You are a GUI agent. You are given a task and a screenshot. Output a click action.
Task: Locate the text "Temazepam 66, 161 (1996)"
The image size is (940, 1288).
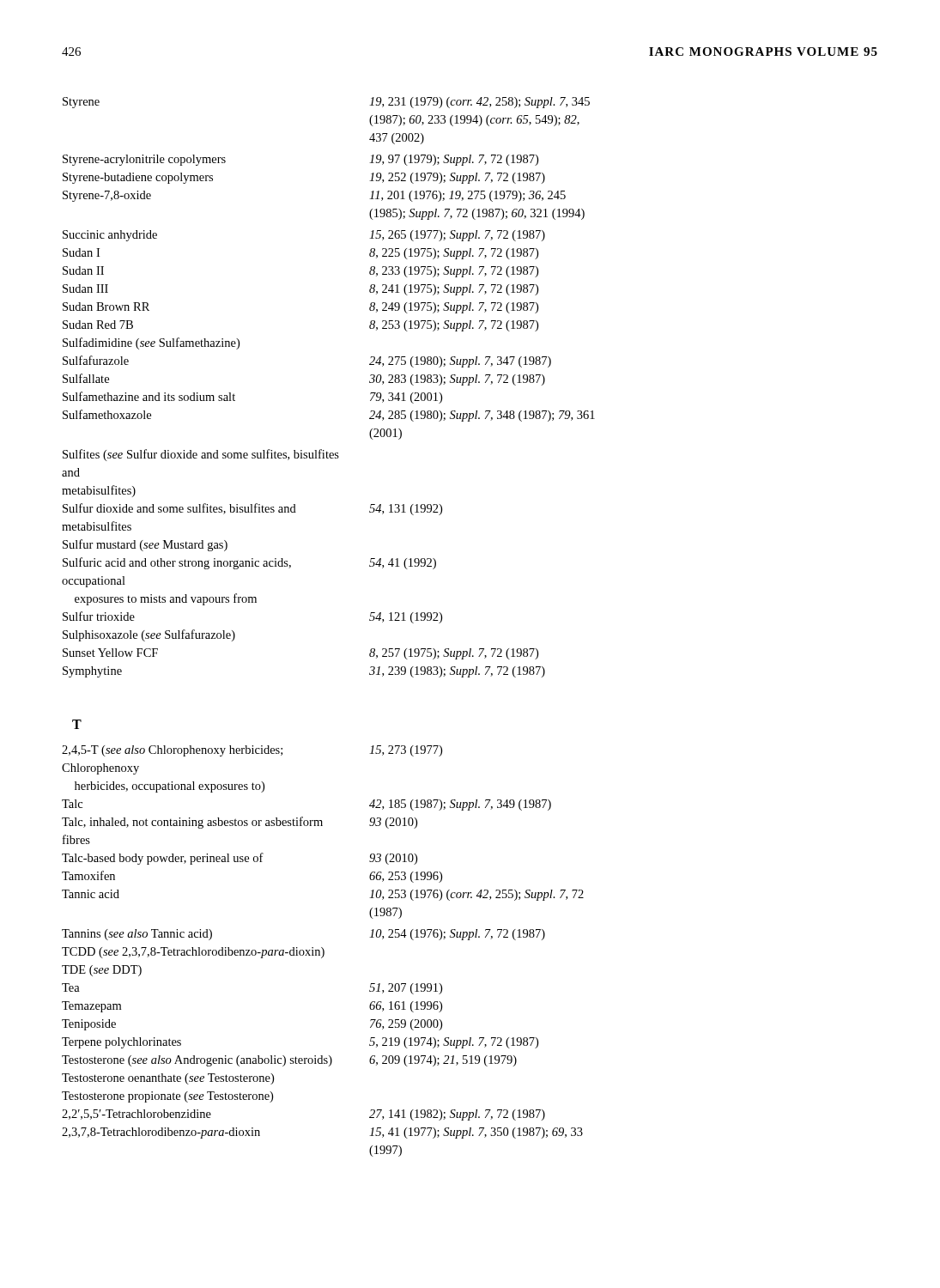point(88,1007)
